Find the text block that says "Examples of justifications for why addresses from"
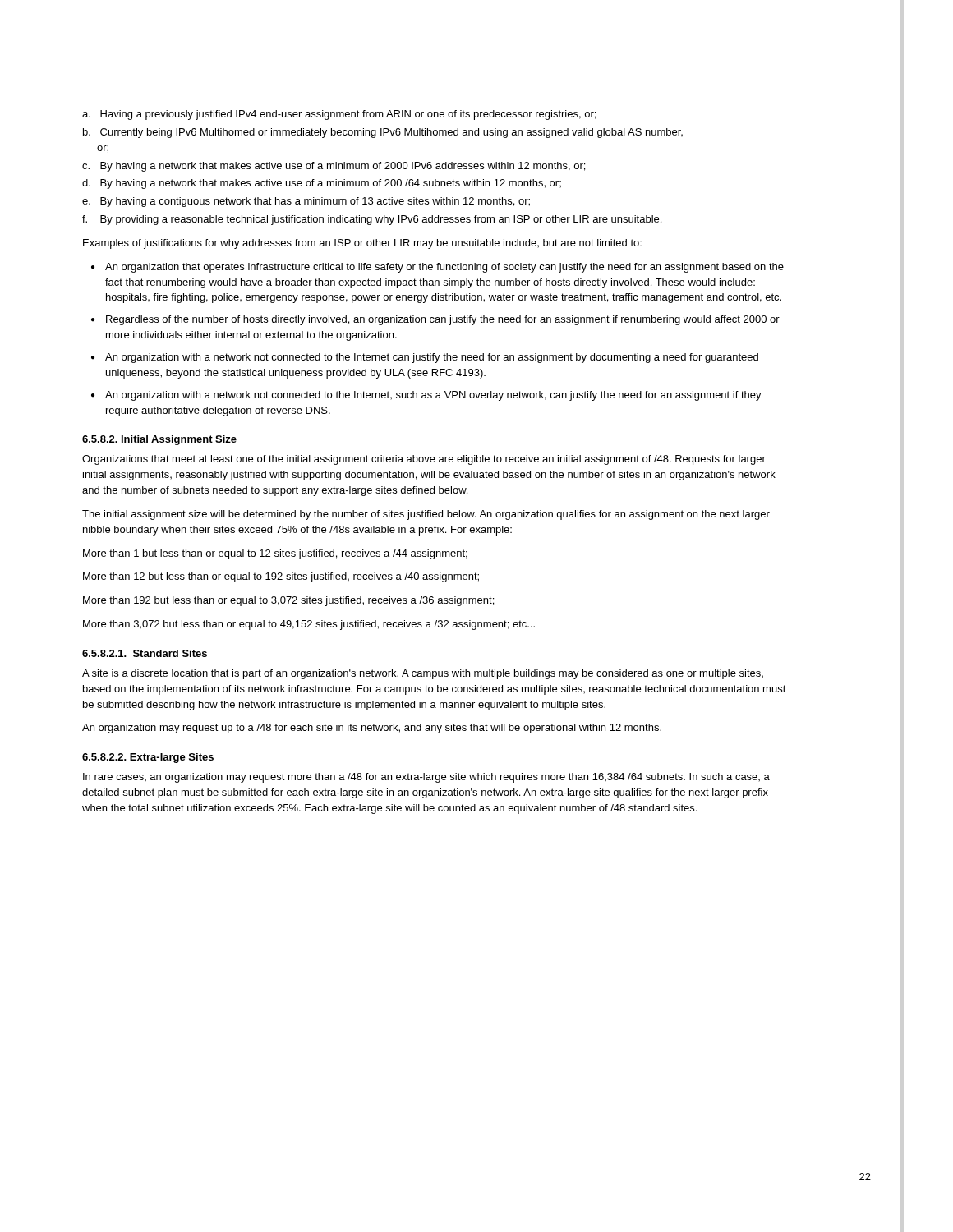The width and height of the screenshot is (953, 1232). coord(362,243)
